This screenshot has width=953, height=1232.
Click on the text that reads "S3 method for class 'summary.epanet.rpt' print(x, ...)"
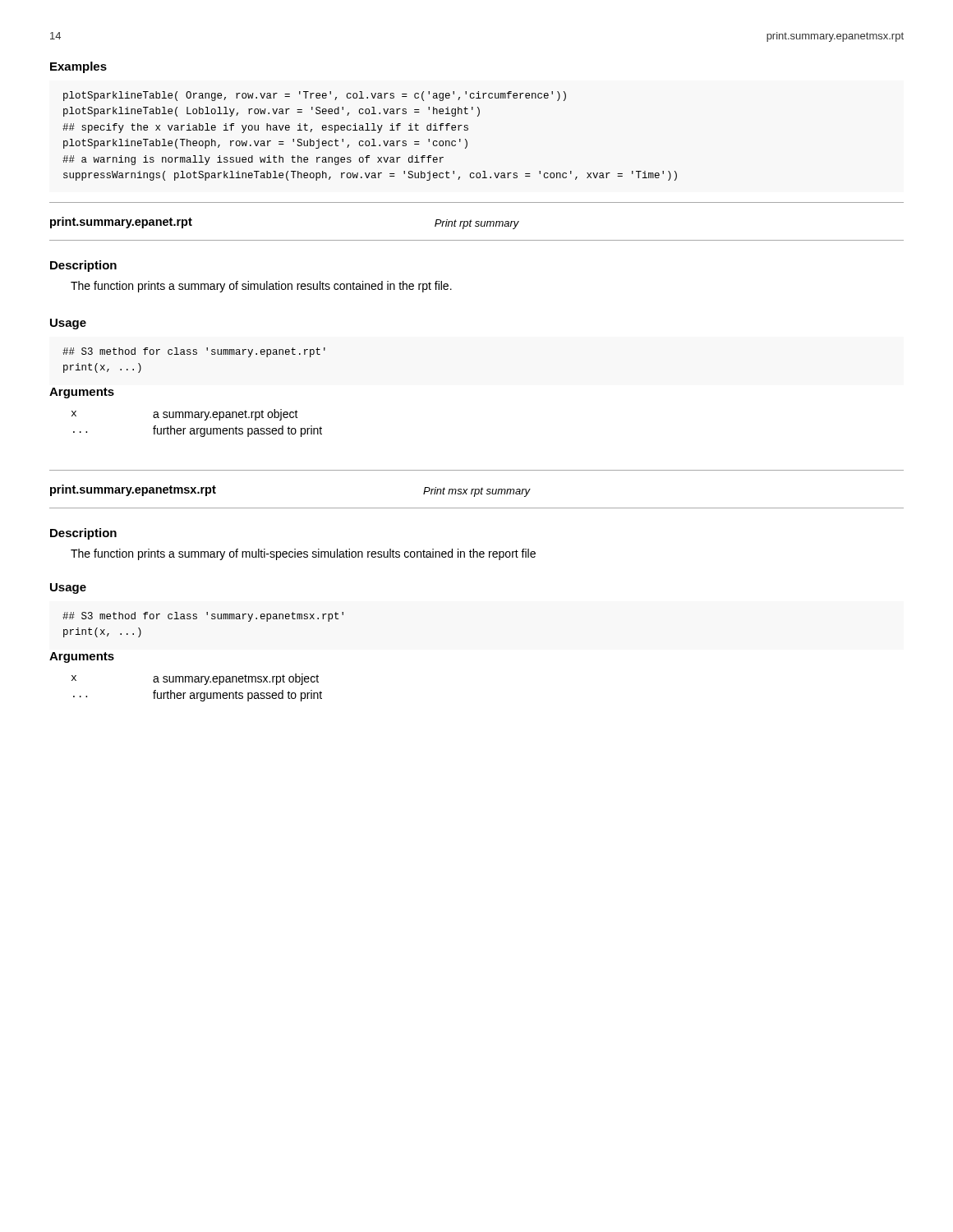(x=194, y=352)
